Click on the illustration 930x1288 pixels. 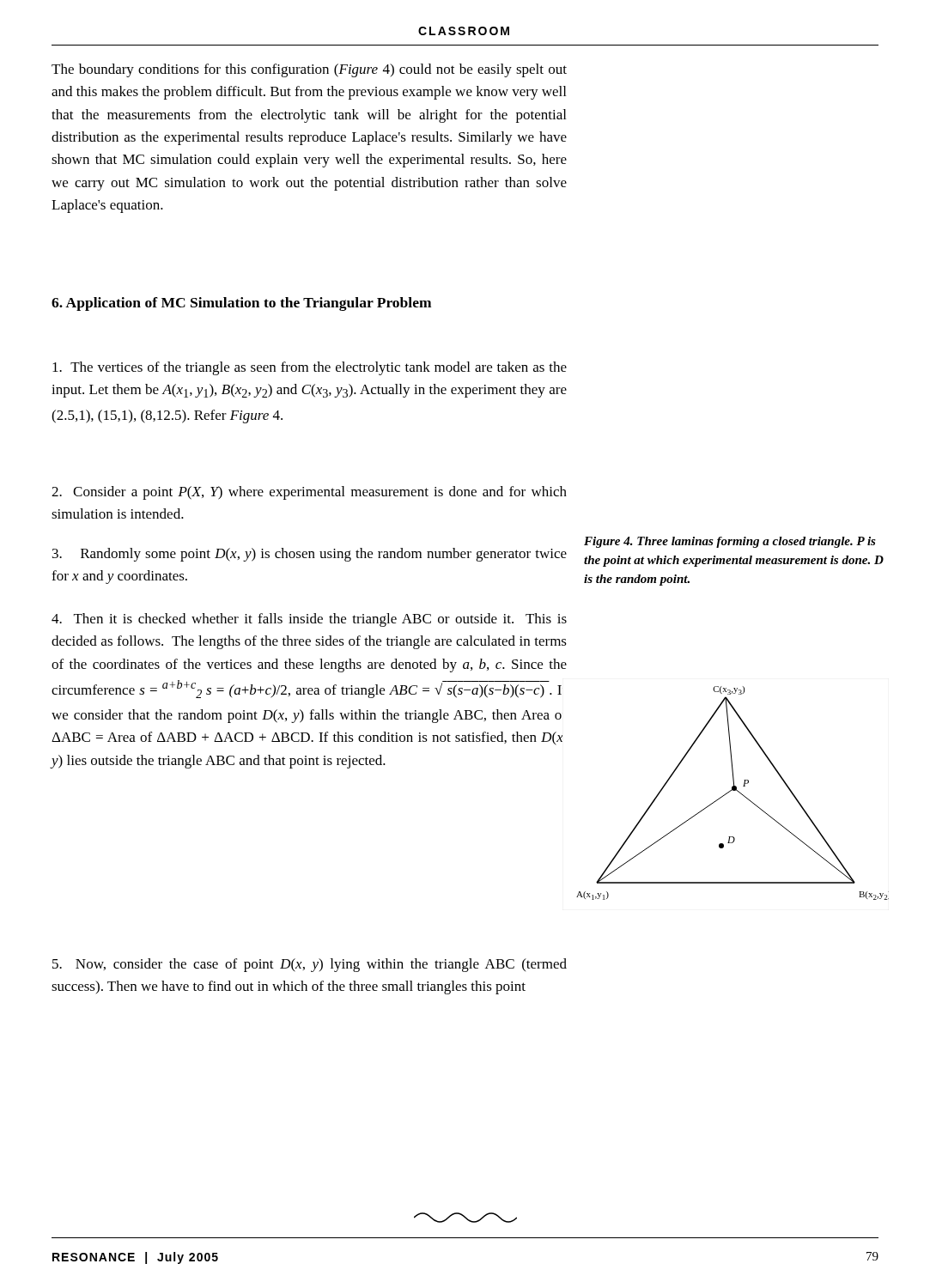click(726, 794)
